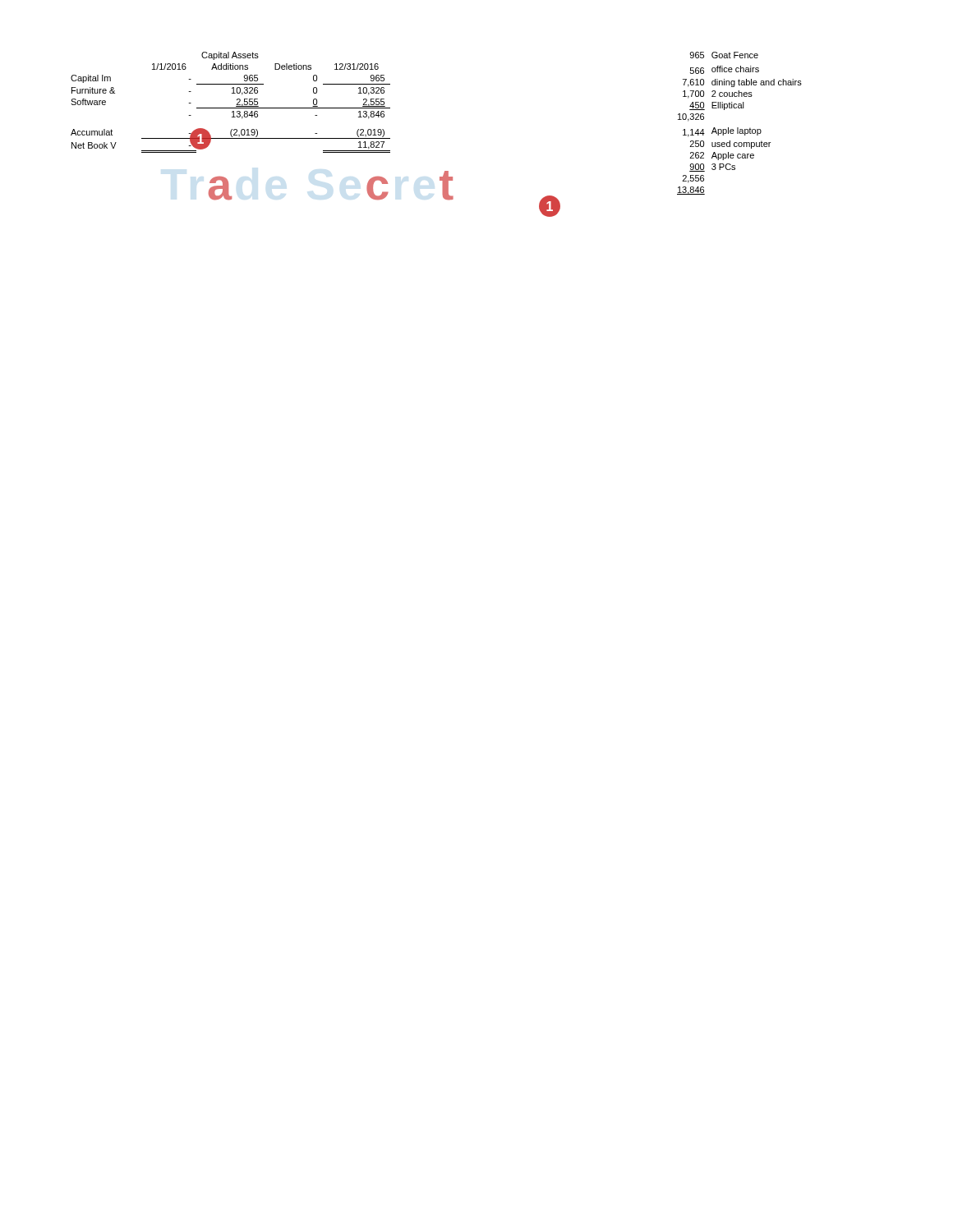Image resolution: width=953 pixels, height=1232 pixels.
Task: Select the table that reads "office chairs"
Action: point(739,122)
